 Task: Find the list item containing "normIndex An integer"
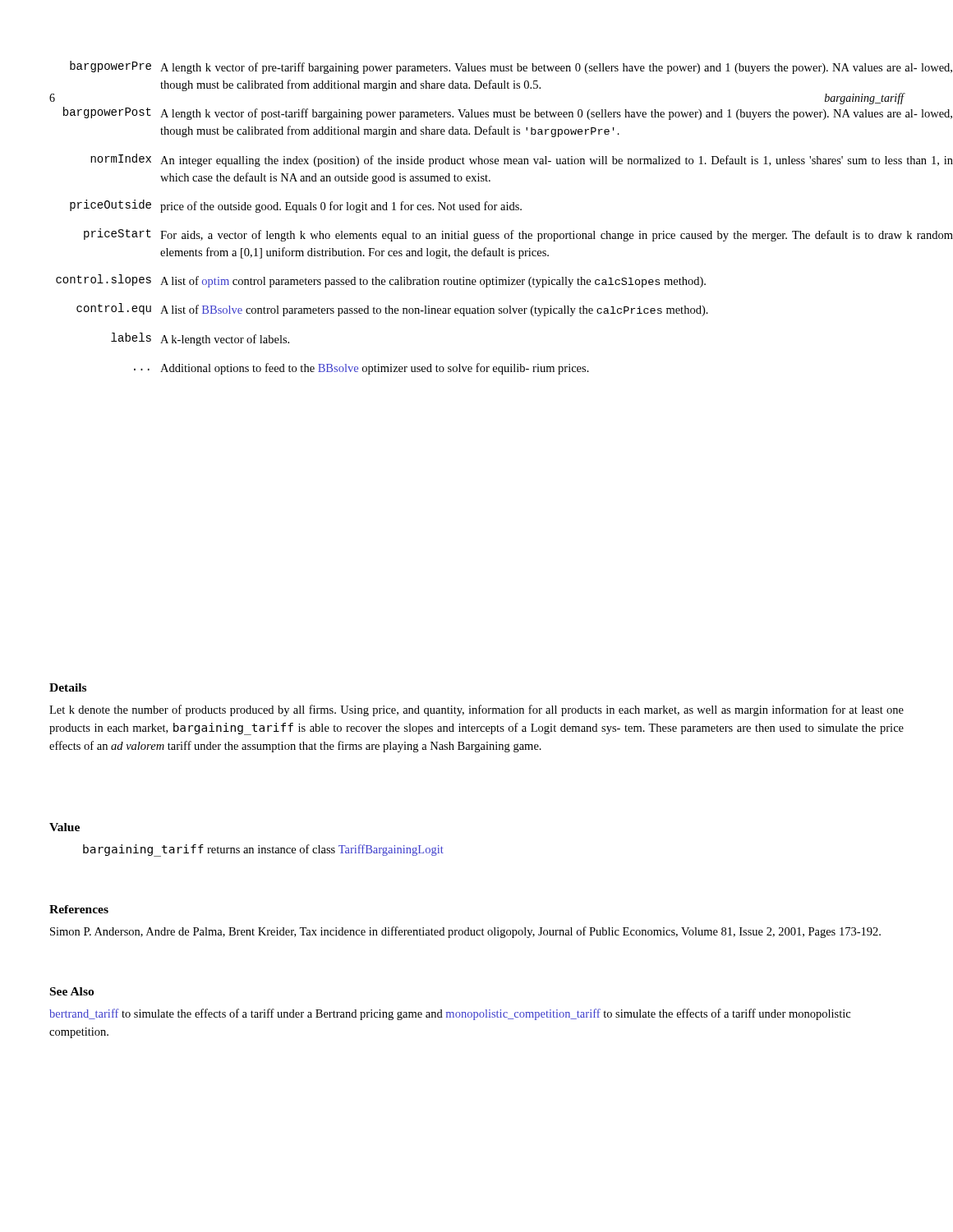476,169
